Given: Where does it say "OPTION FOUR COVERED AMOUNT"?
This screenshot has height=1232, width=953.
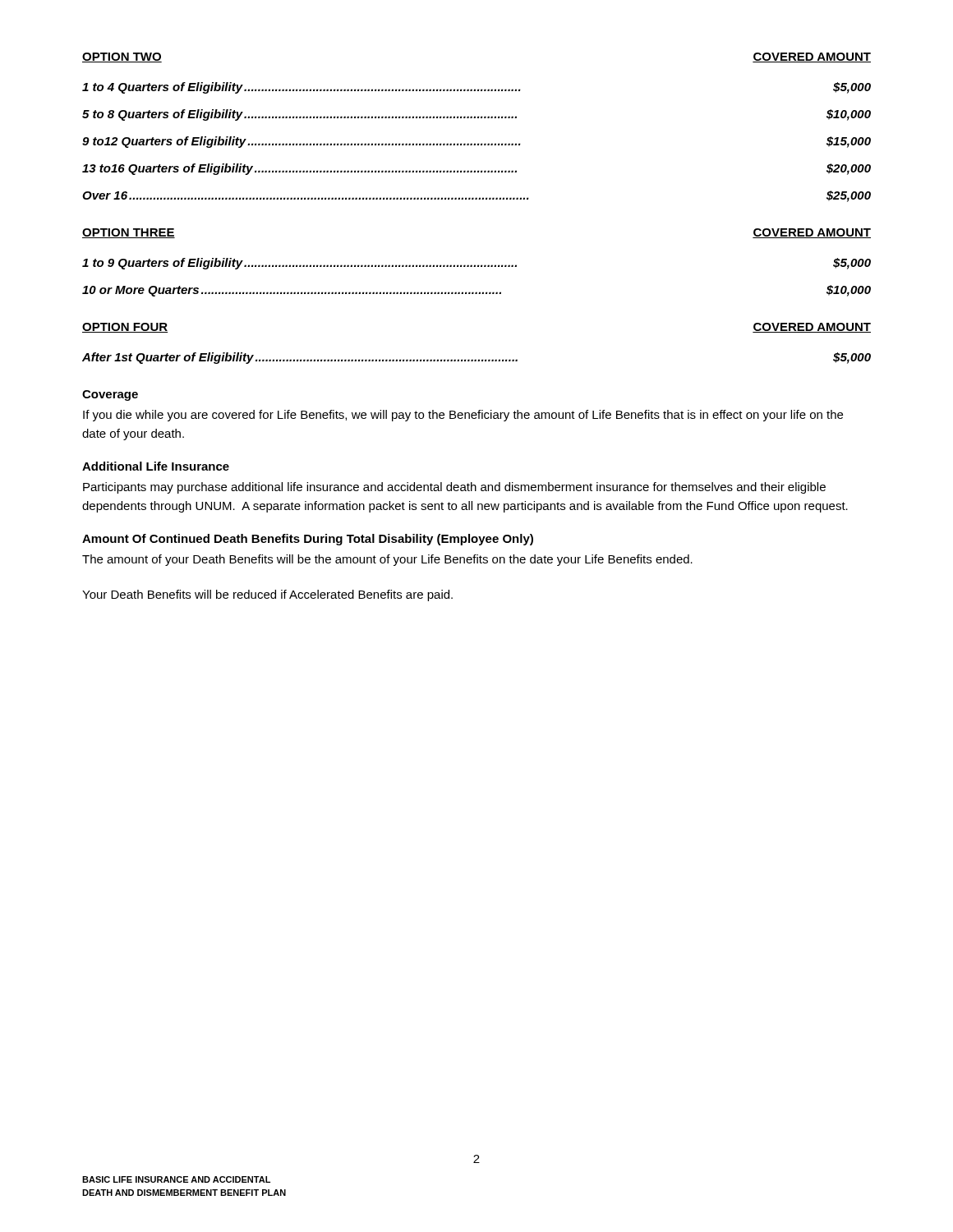Looking at the screenshot, I should pos(124,327).
